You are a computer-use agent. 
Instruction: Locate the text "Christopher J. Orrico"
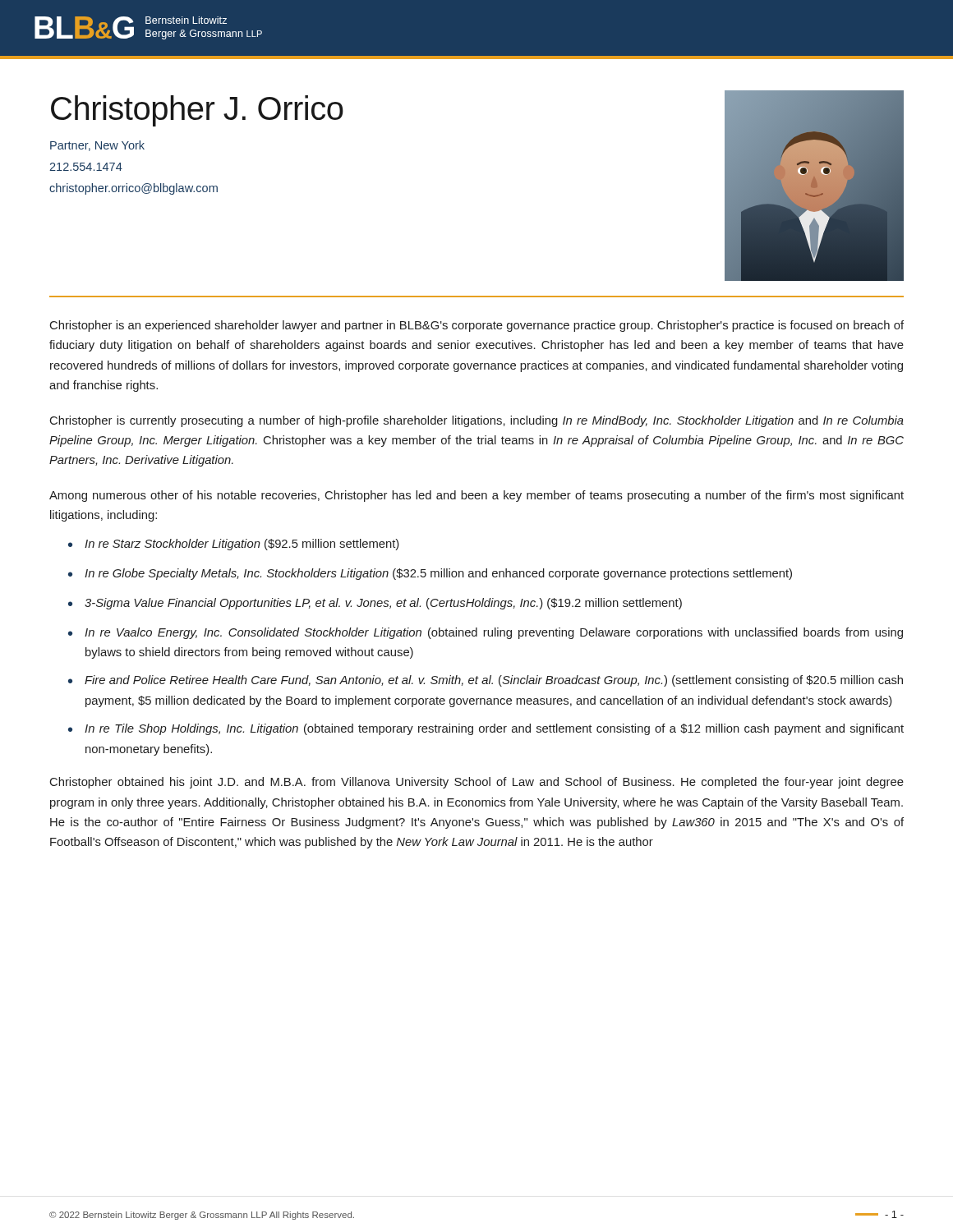197,108
